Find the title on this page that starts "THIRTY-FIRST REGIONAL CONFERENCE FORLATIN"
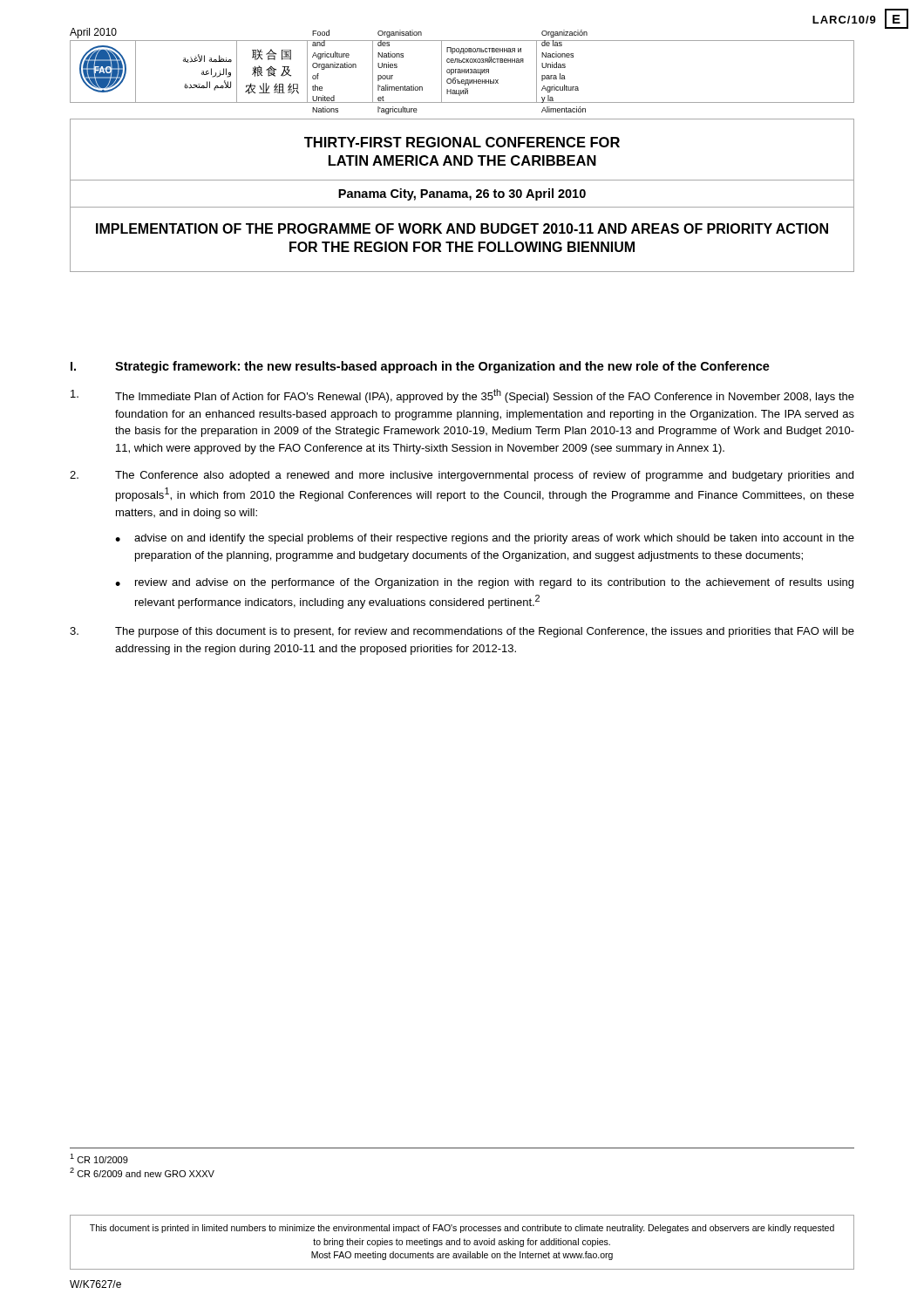 click(x=462, y=152)
